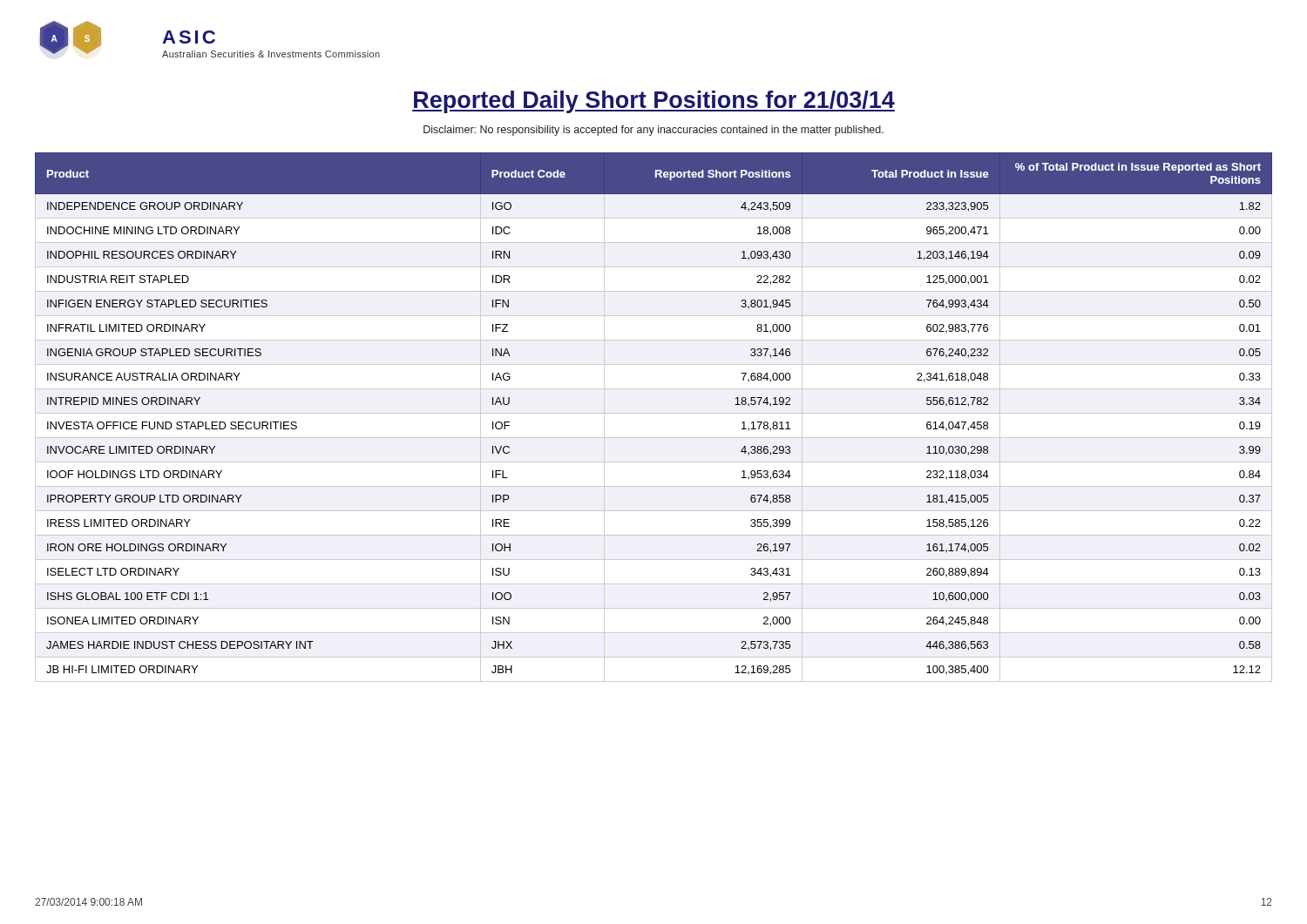Screen dimensions: 924x1307
Task: Locate the logo
Action: (208, 43)
